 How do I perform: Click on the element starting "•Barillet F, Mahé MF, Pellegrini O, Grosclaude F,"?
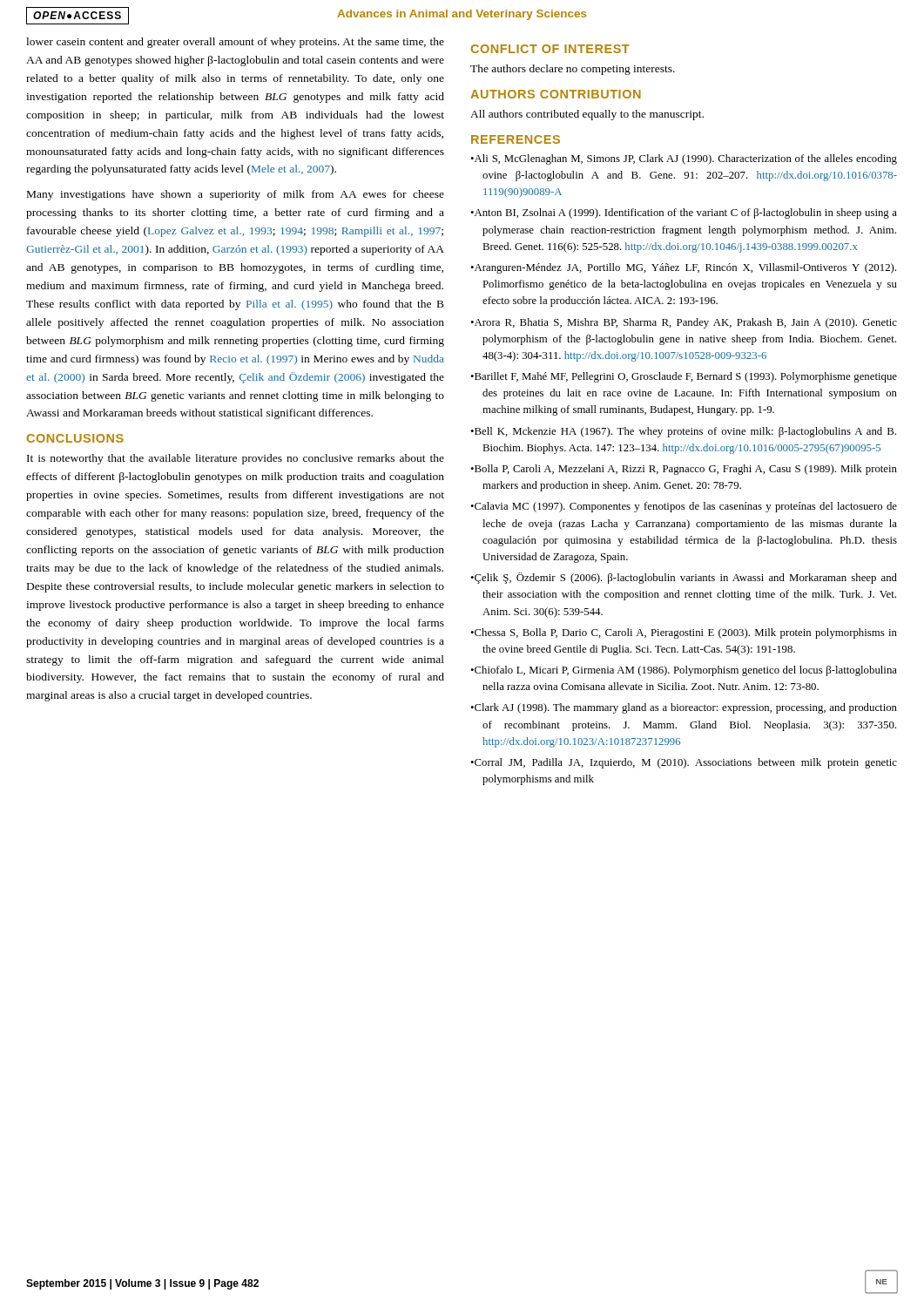(x=684, y=393)
